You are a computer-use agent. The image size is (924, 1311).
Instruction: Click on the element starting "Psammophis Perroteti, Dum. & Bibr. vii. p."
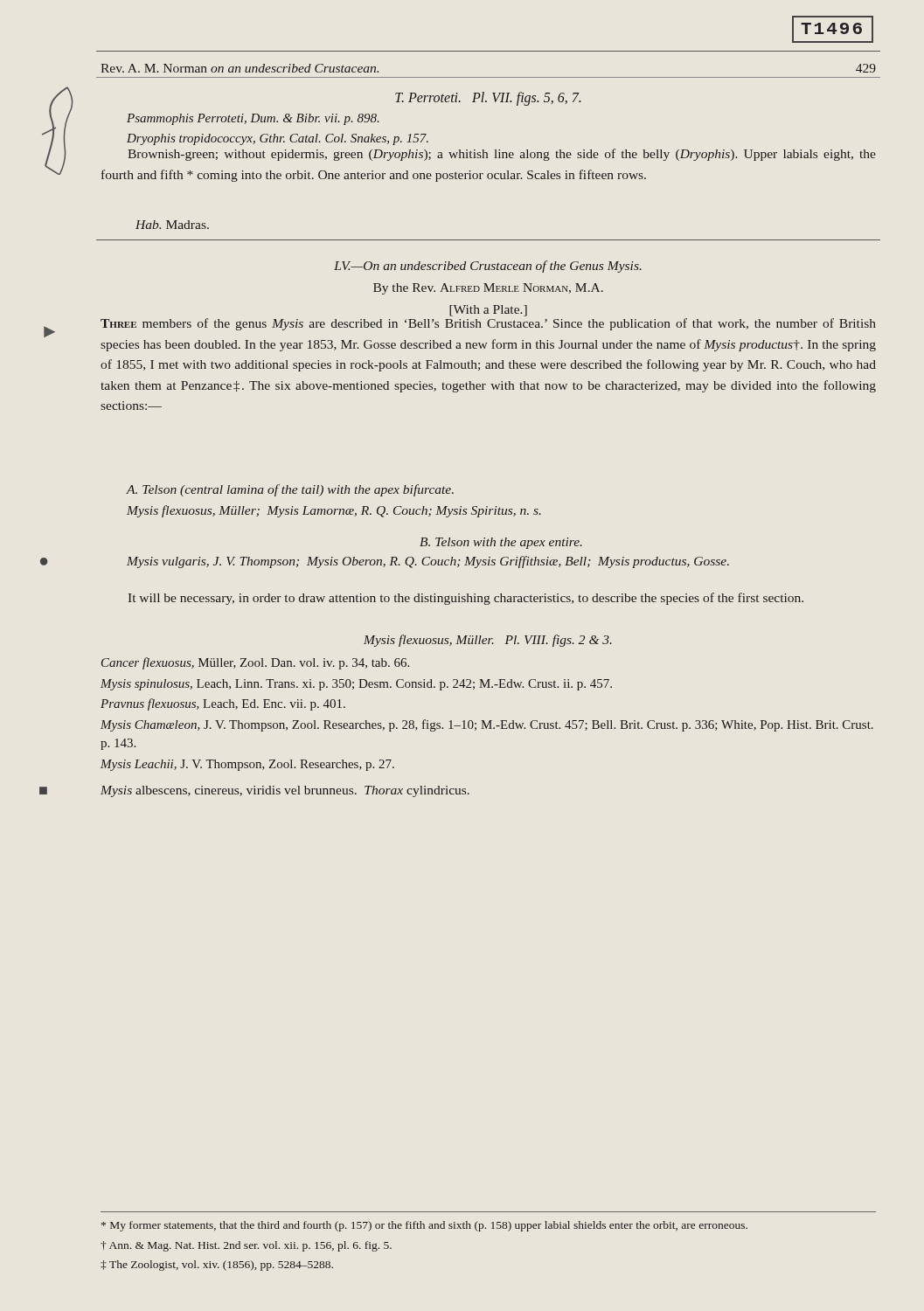[x=253, y=119]
